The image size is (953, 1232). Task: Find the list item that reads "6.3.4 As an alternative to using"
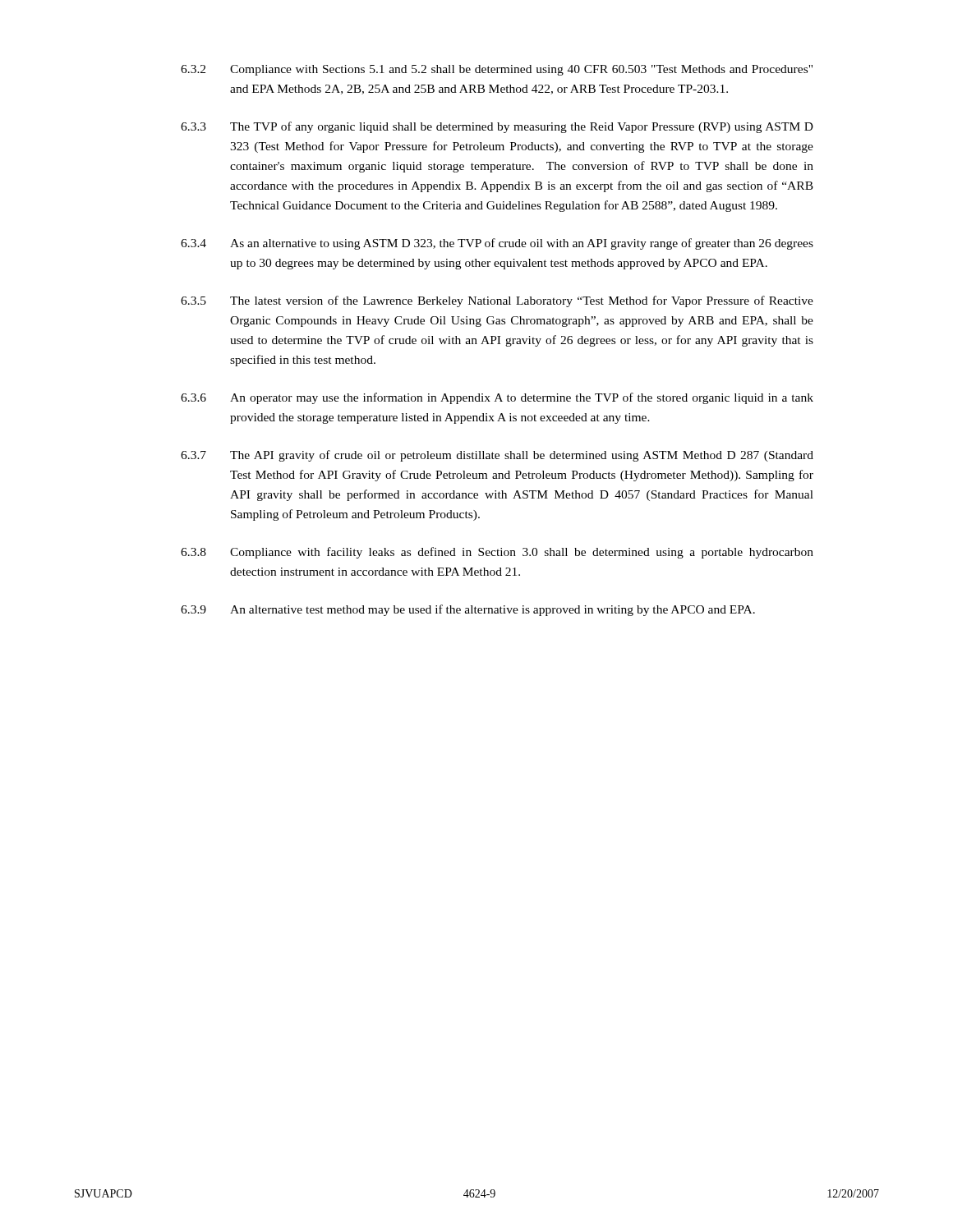click(497, 253)
